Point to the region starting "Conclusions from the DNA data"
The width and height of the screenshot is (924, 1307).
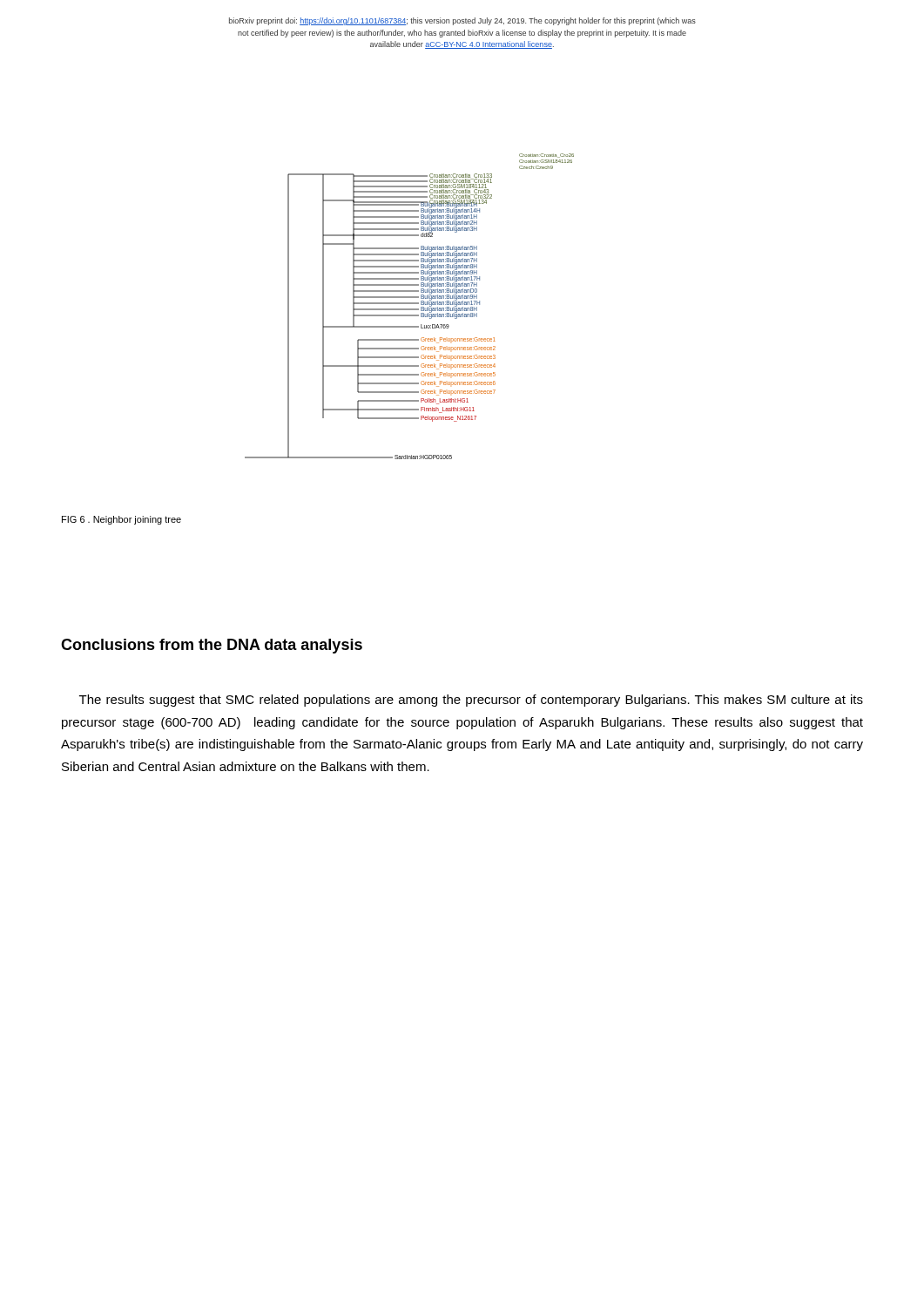point(212,645)
